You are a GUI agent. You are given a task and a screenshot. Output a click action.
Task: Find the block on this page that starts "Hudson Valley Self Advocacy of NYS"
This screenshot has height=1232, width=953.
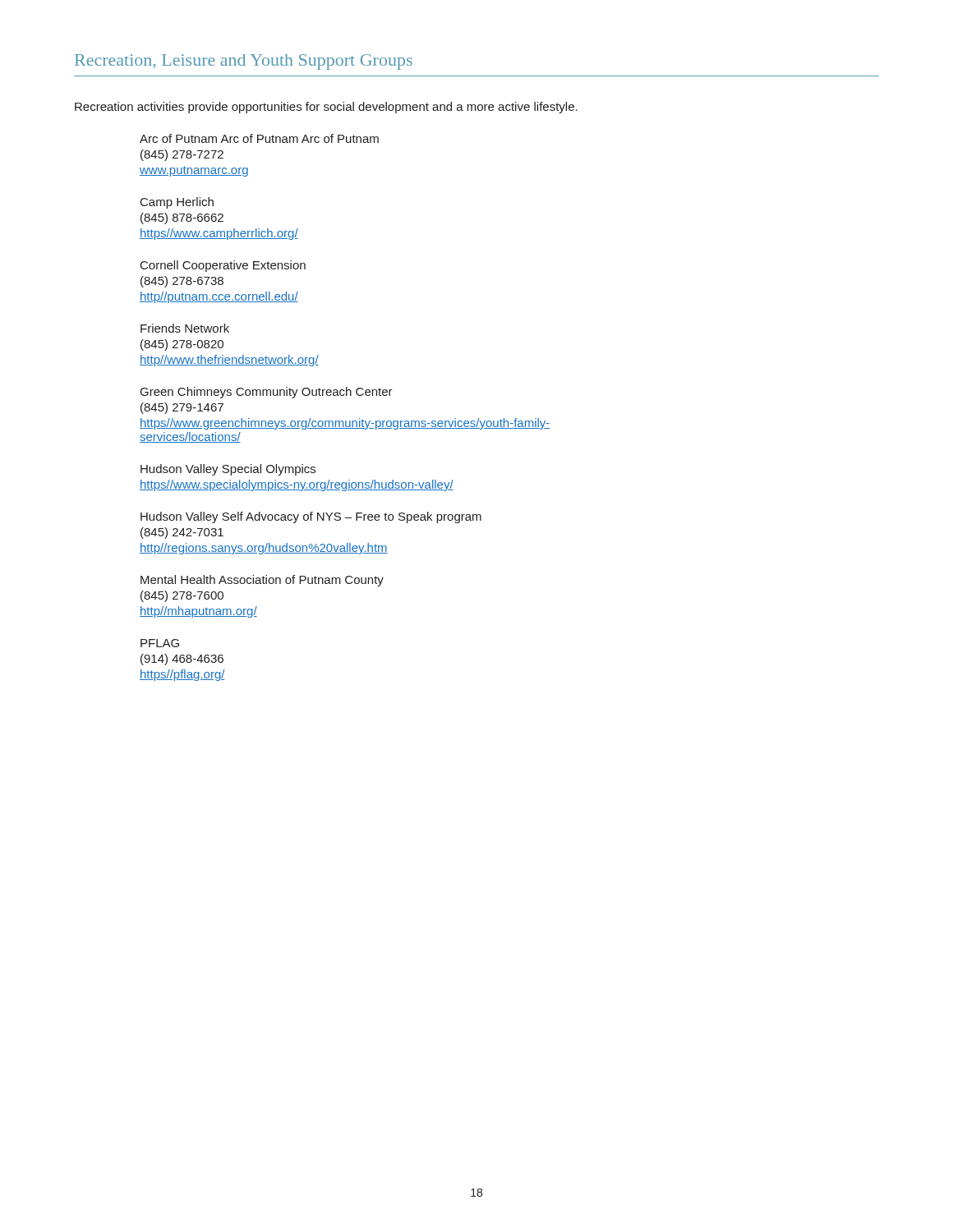tap(311, 517)
